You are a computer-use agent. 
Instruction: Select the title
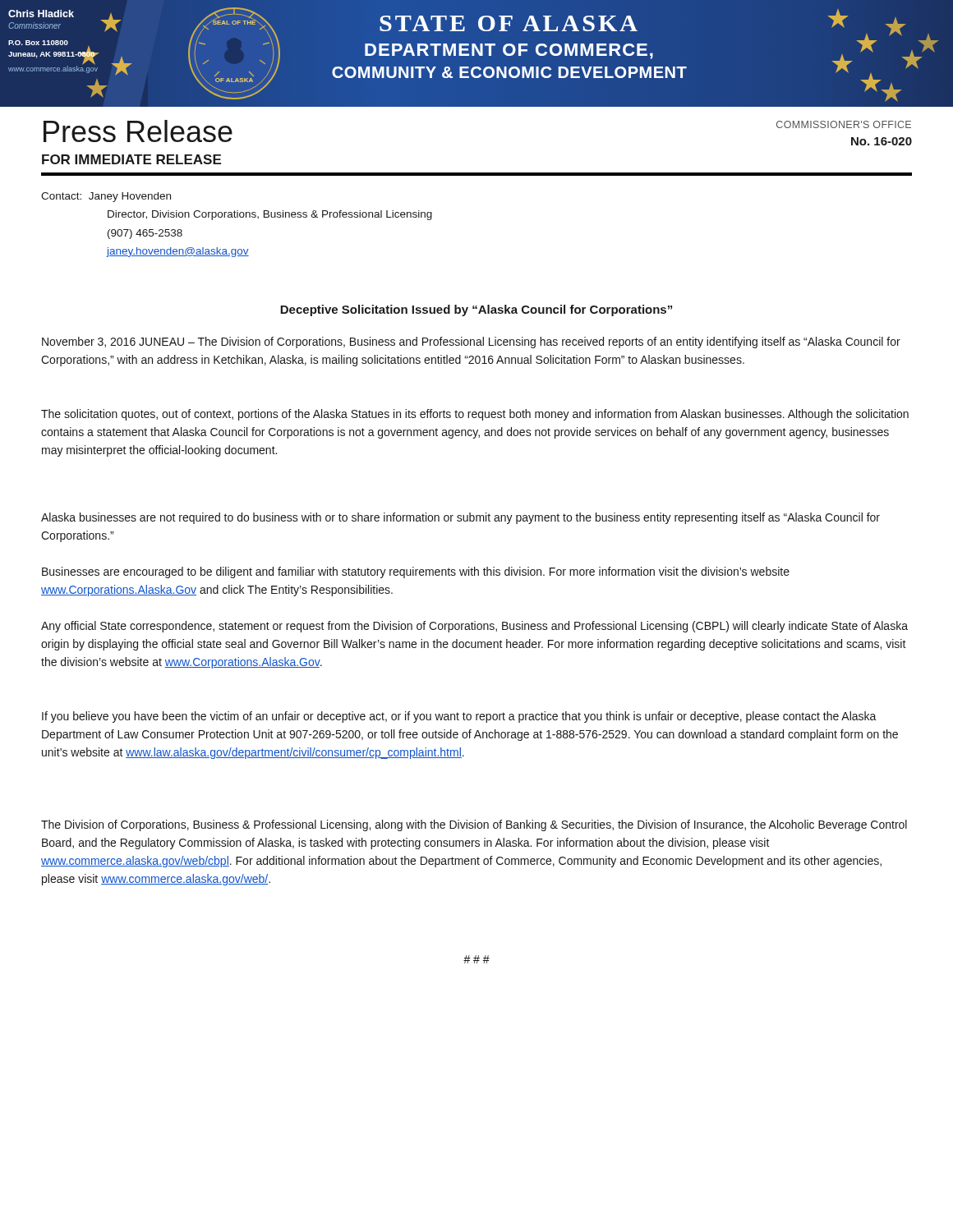pos(137,132)
